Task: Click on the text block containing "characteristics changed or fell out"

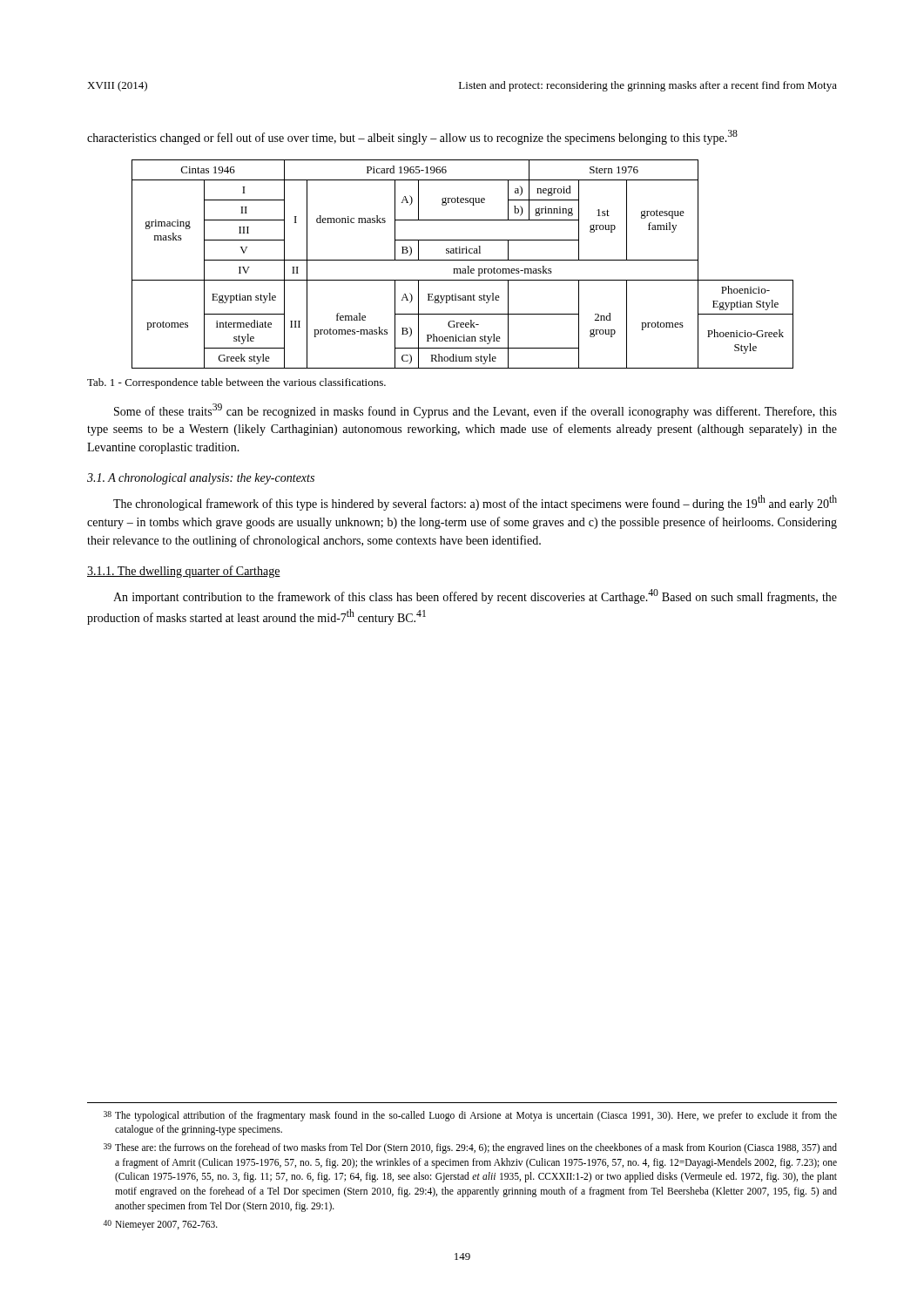Action: (x=462, y=137)
